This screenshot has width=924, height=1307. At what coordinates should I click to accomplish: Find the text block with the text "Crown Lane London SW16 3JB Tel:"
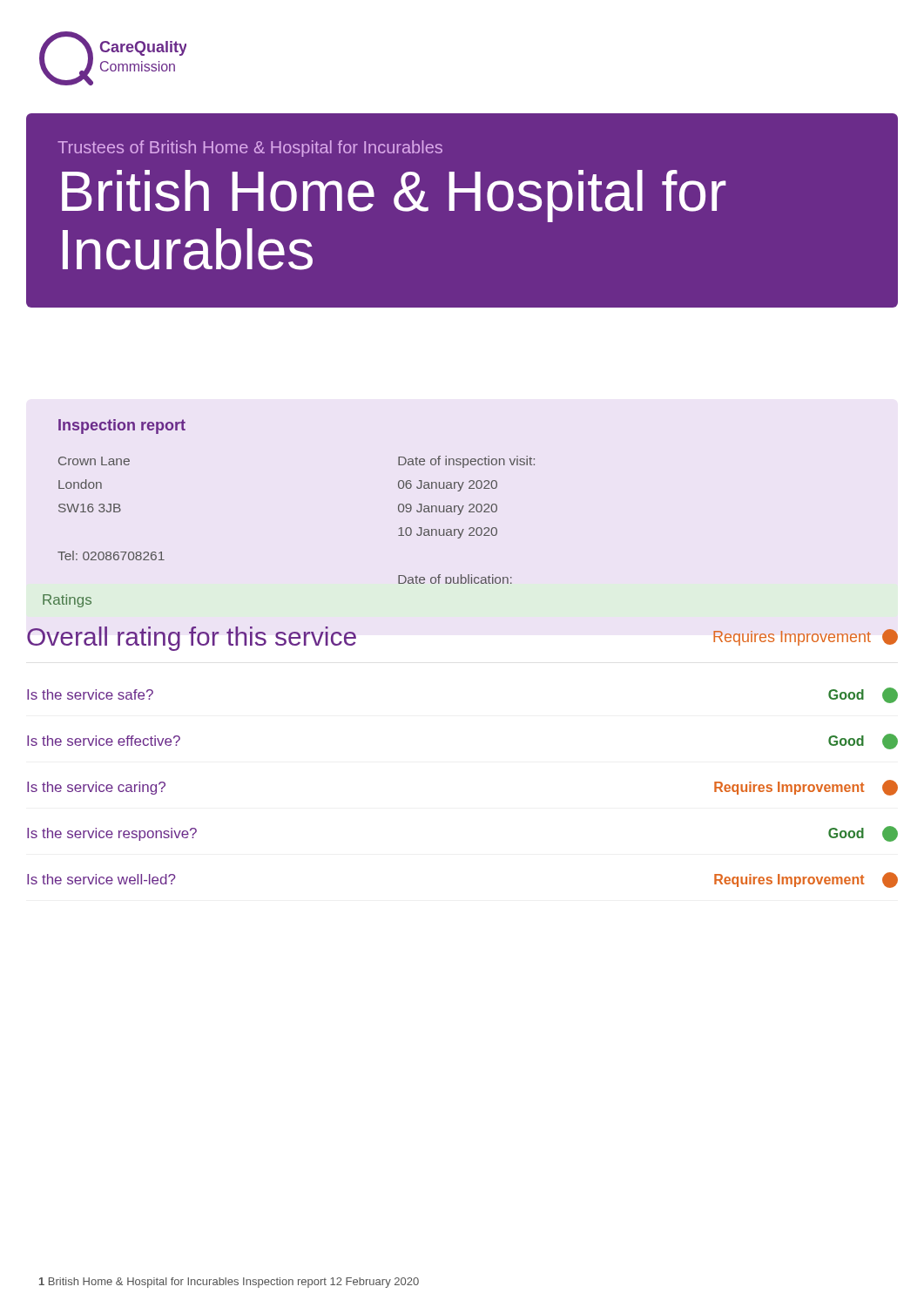[111, 508]
